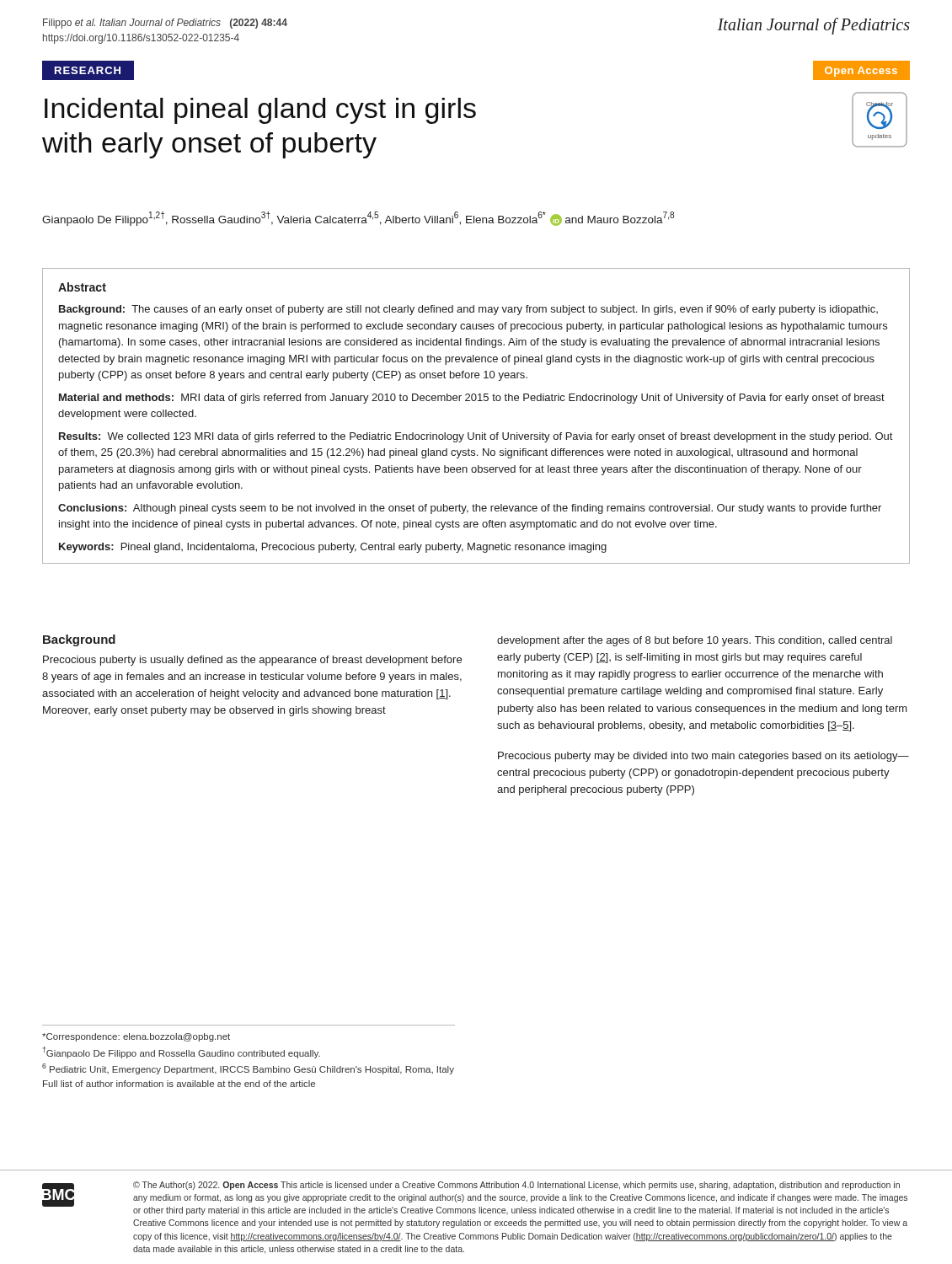The width and height of the screenshot is (952, 1264).
Task: Click the title
Action: [x=430, y=126]
